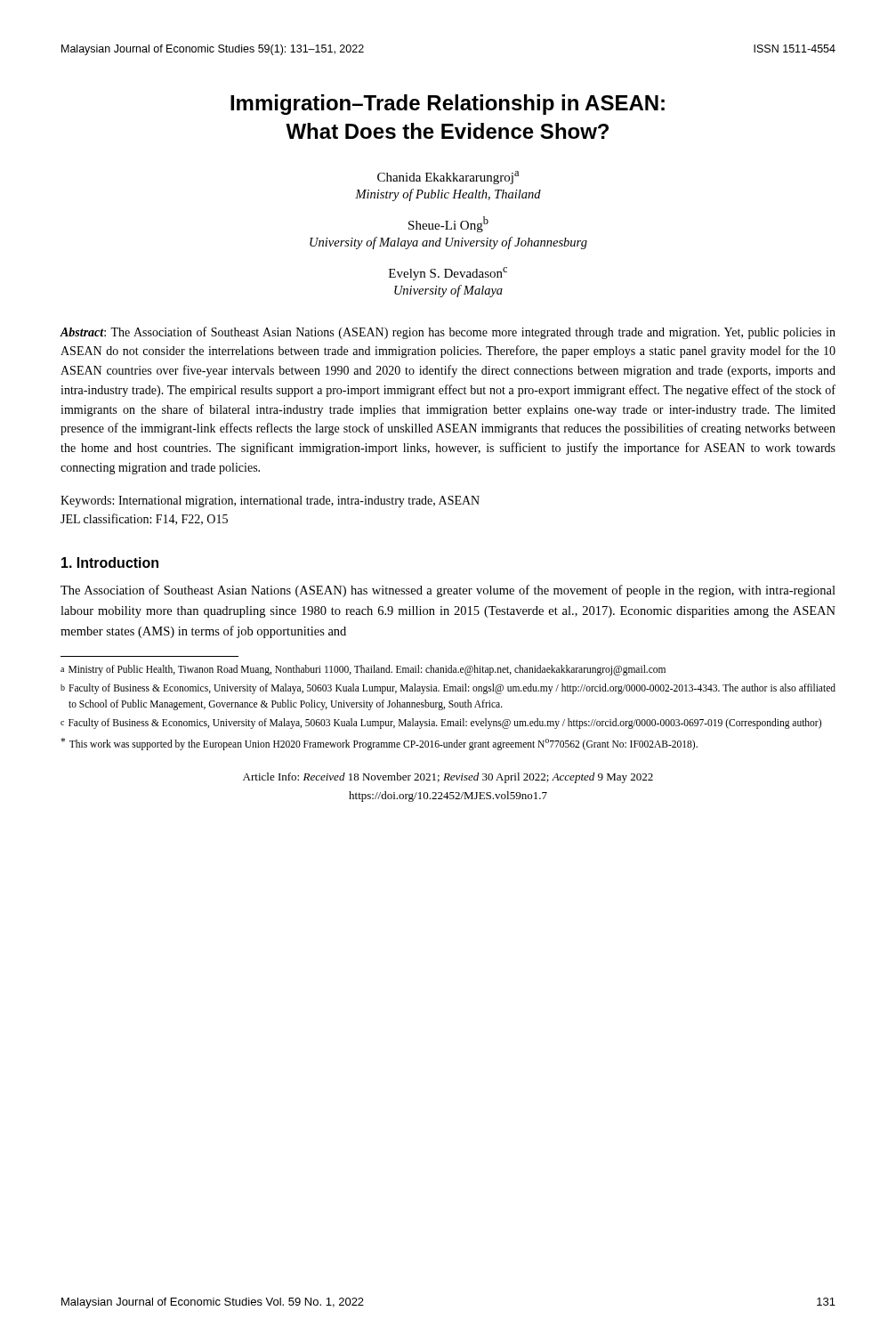The height and width of the screenshot is (1335, 896).
Task: Locate the text block that reads "Abstract: The Association"
Action: pyautogui.click(x=448, y=400)
